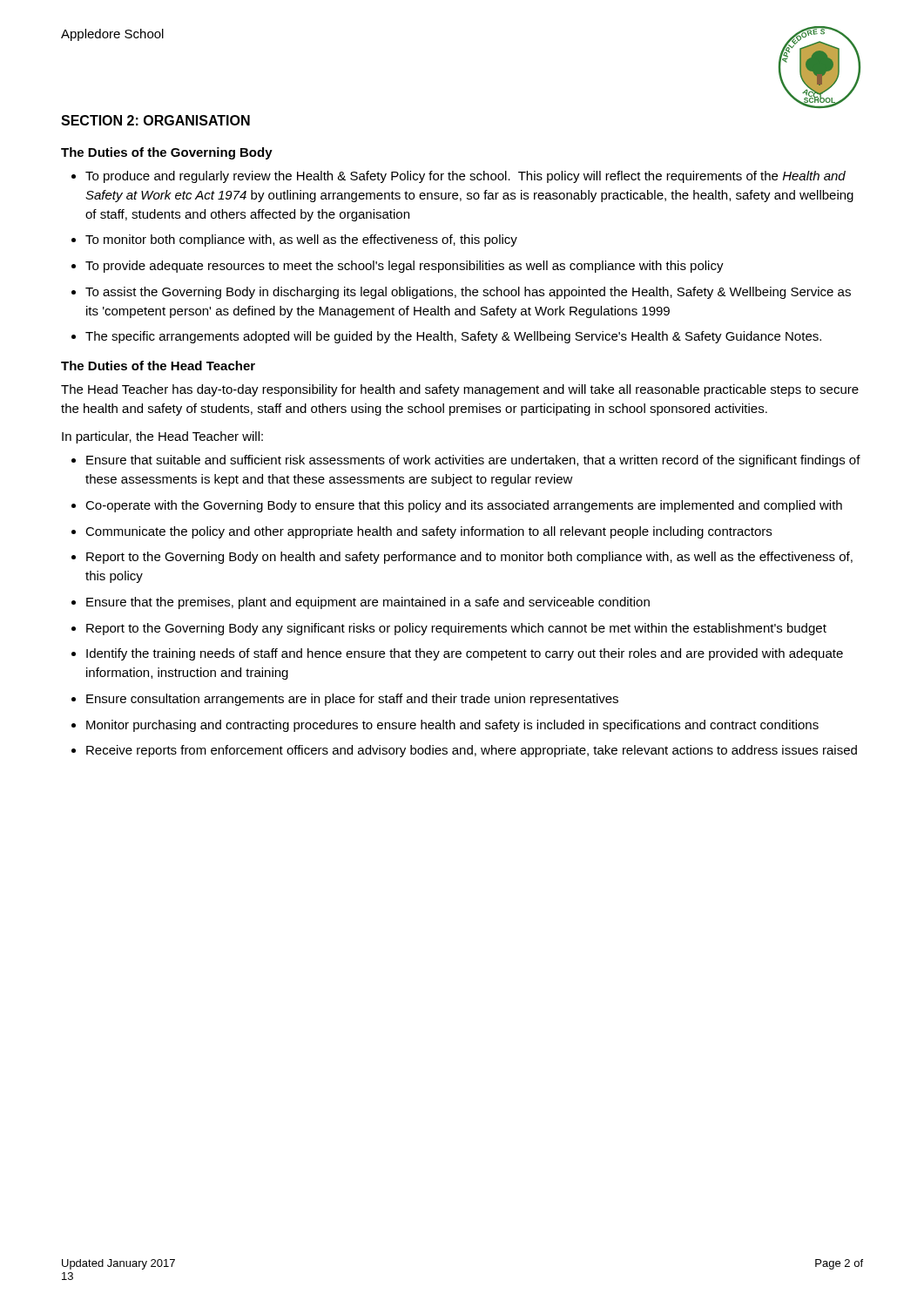This screenshot has height=1307, width=924.
Task: Locate the section header that reads "SECTION 2: ORGANISATION"
Action: (156, 121)
